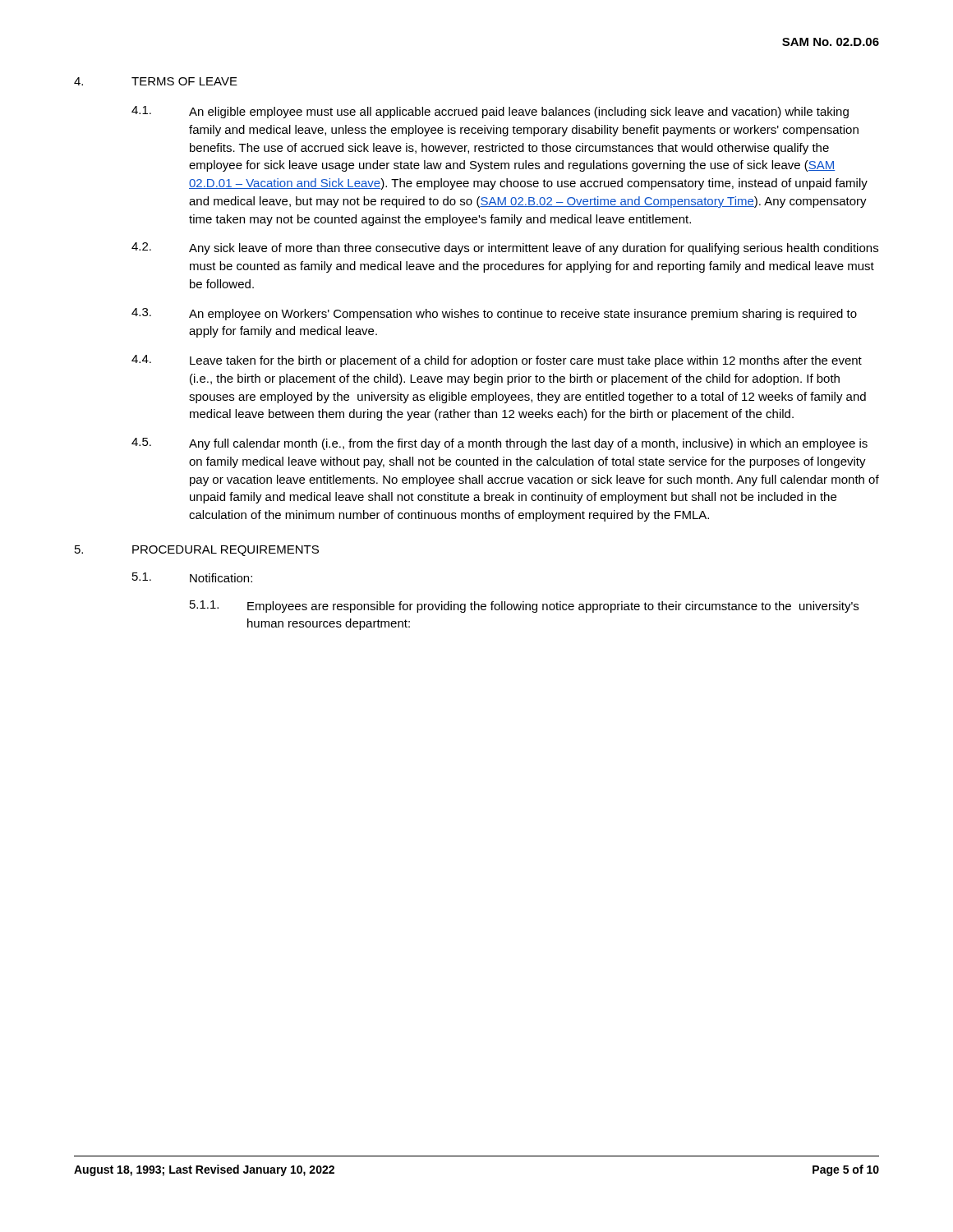Find the block starting "4. Leave taken"
The height and width of the screenshot is (1232, 953).
click(x=505, y=387)
